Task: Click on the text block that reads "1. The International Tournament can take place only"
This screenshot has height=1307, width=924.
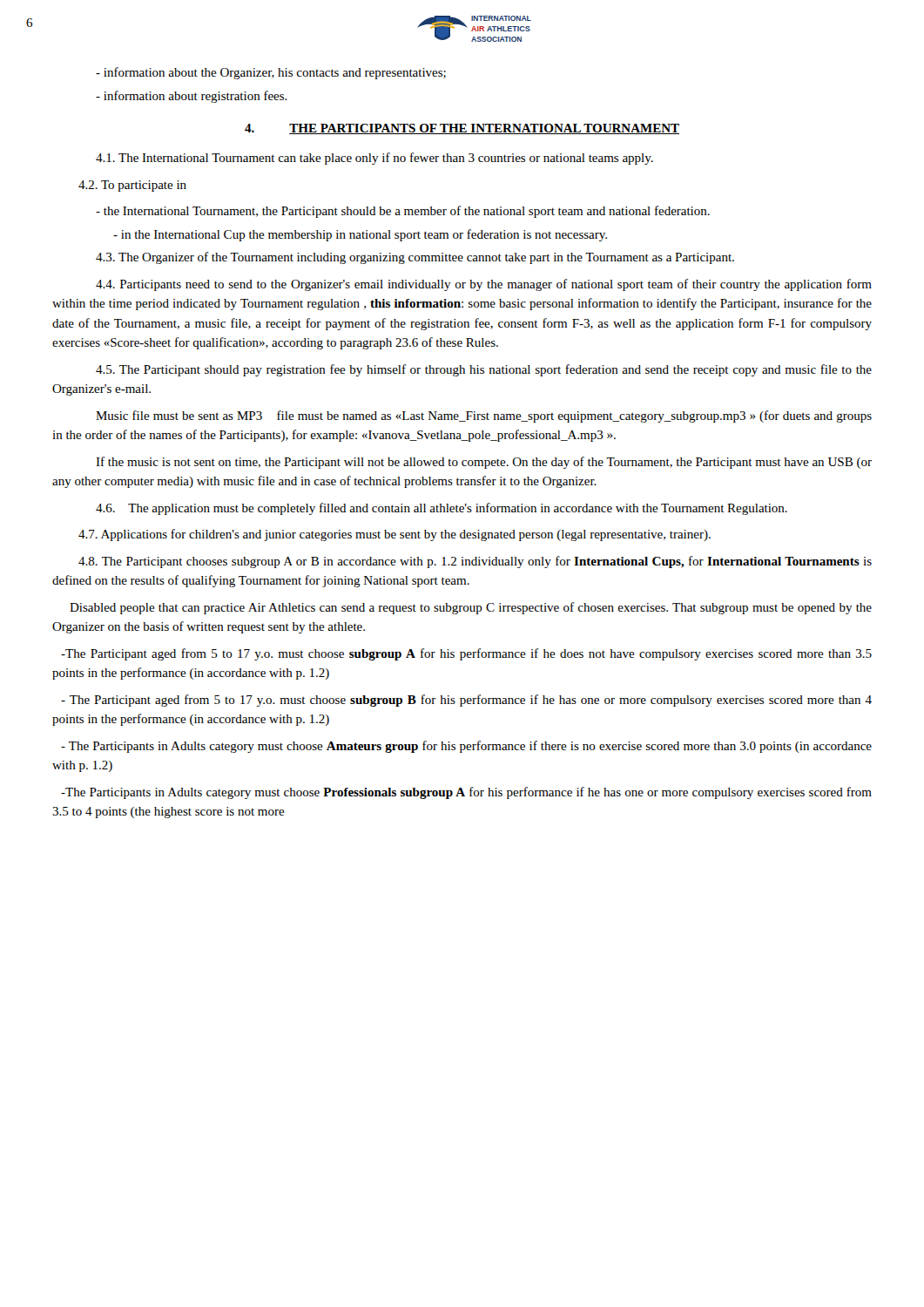Action: tap(375, 158)
